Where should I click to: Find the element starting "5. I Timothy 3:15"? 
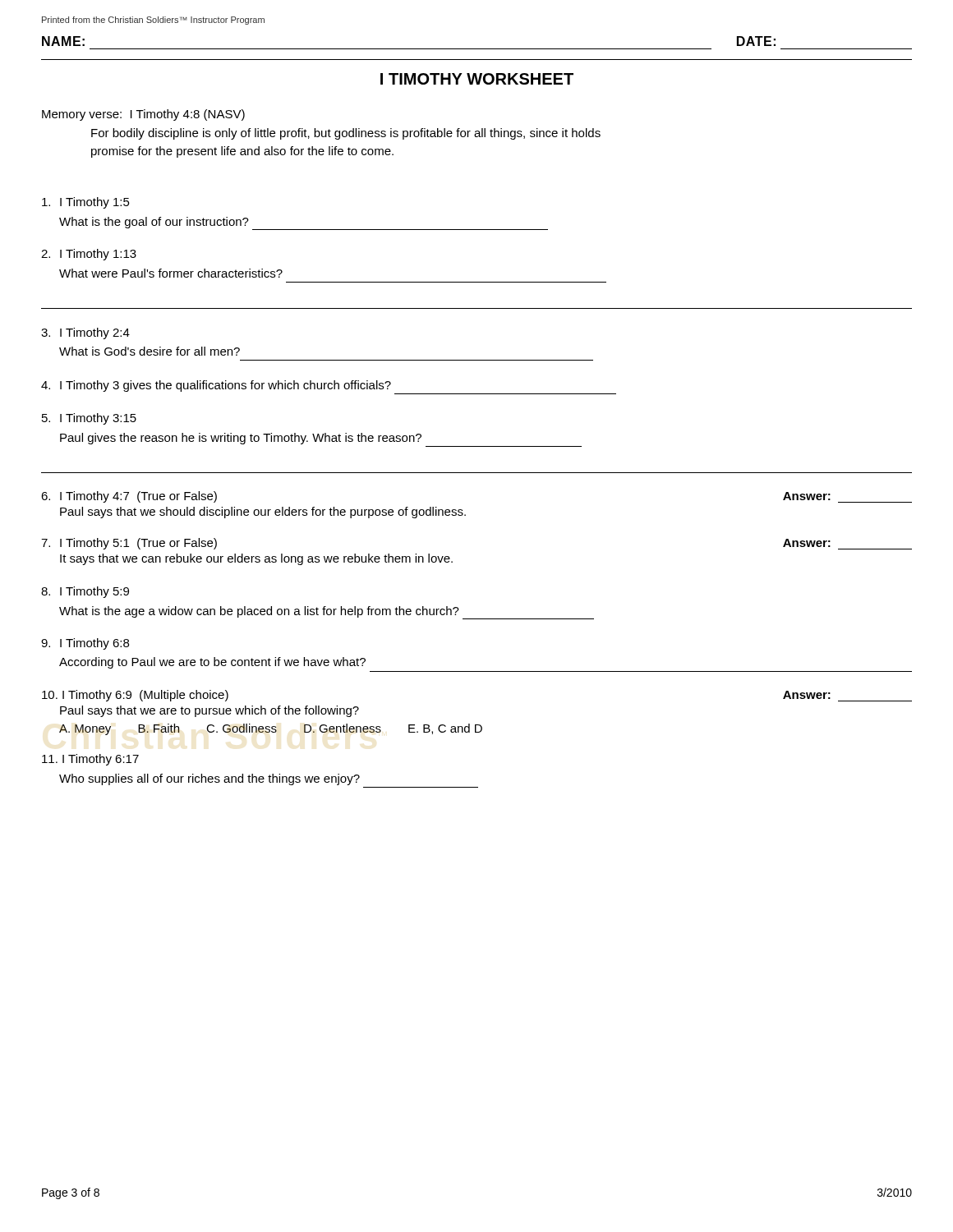pyautogui.click(x=476, y=441)
